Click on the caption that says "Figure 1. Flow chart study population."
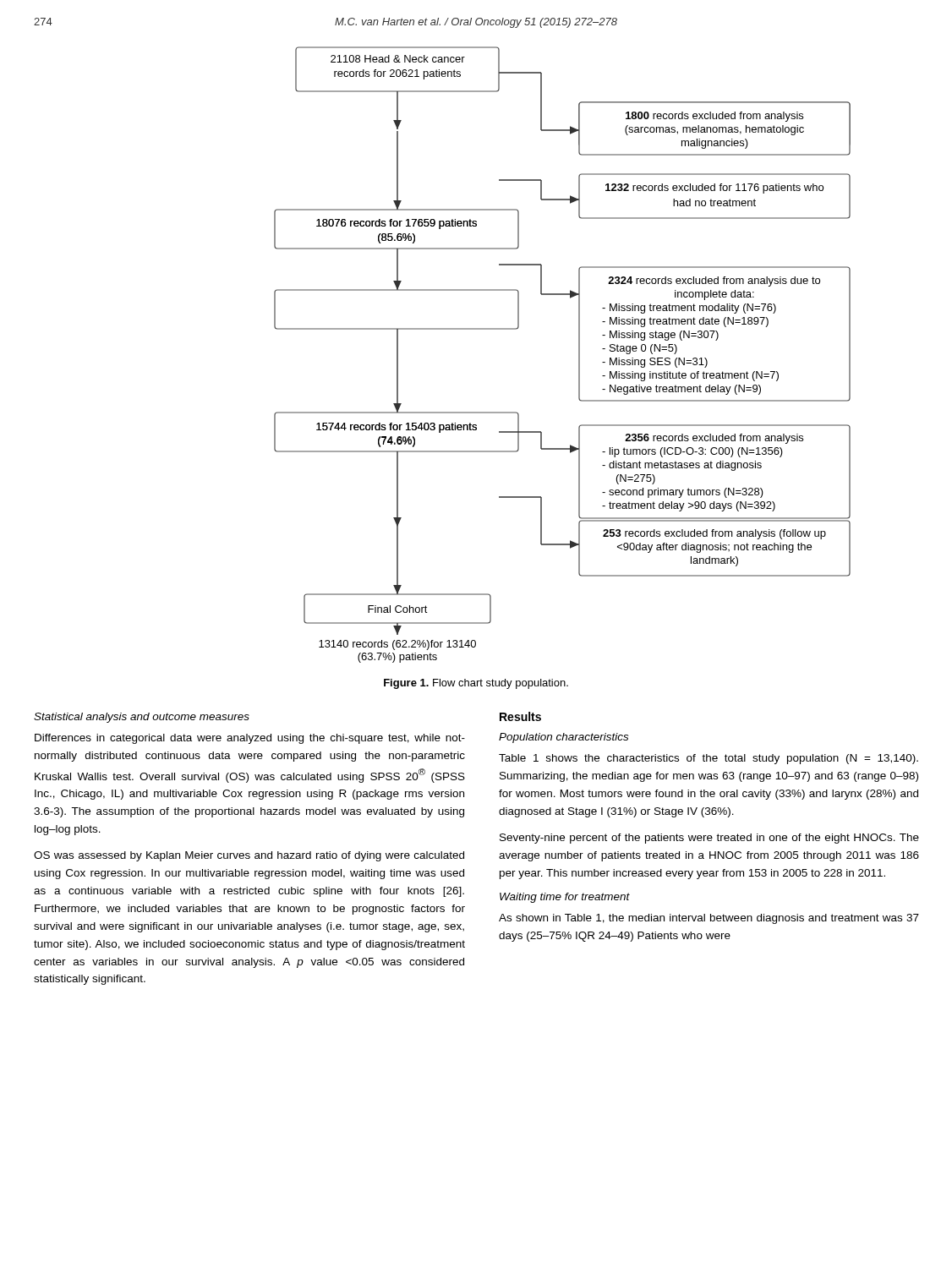 tap(476, 683)
